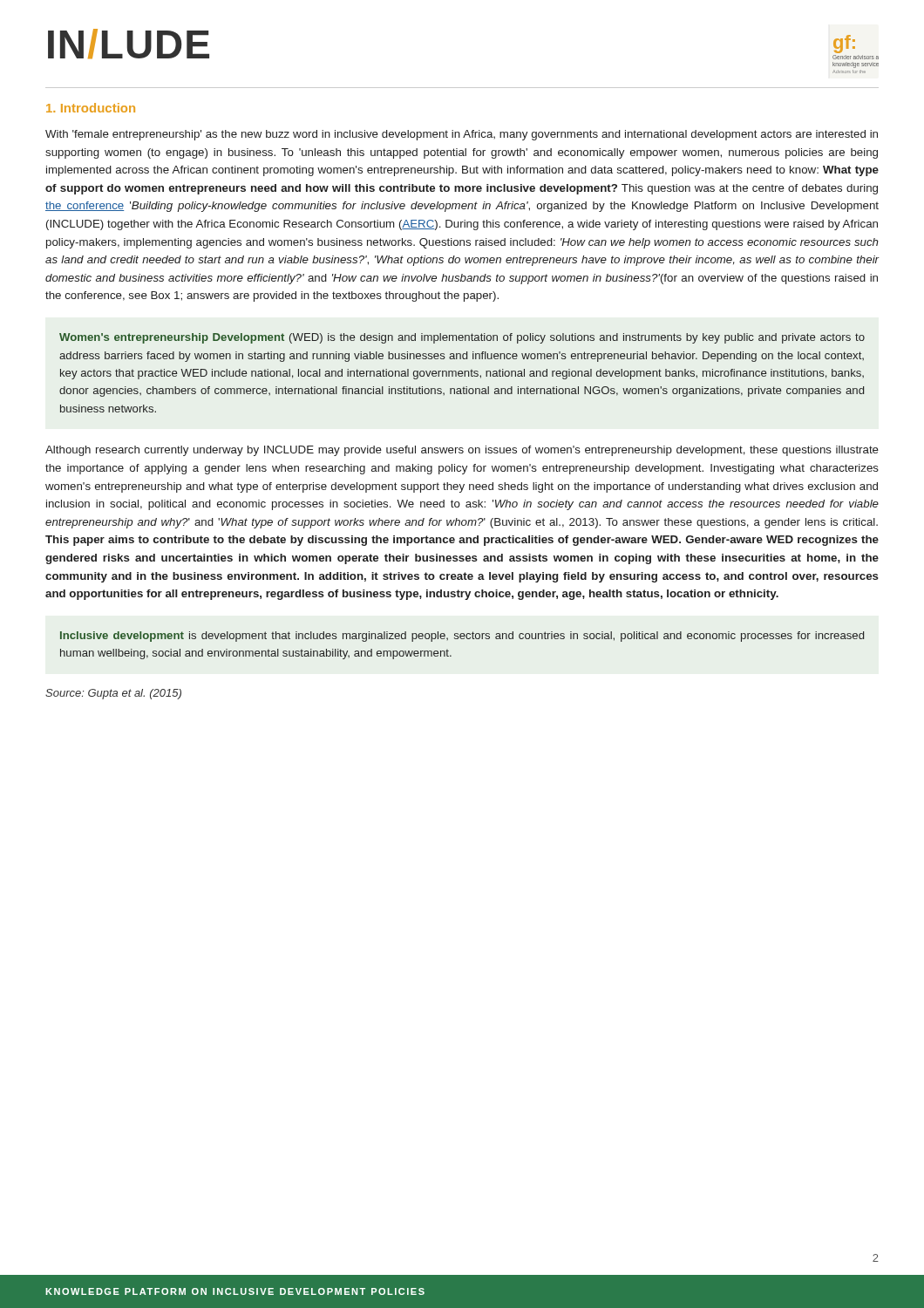The width and height of the screenshot is (924, 1308).
Task: Click on the passage starting "Inclusive development is development"
Action: point(462,644)
